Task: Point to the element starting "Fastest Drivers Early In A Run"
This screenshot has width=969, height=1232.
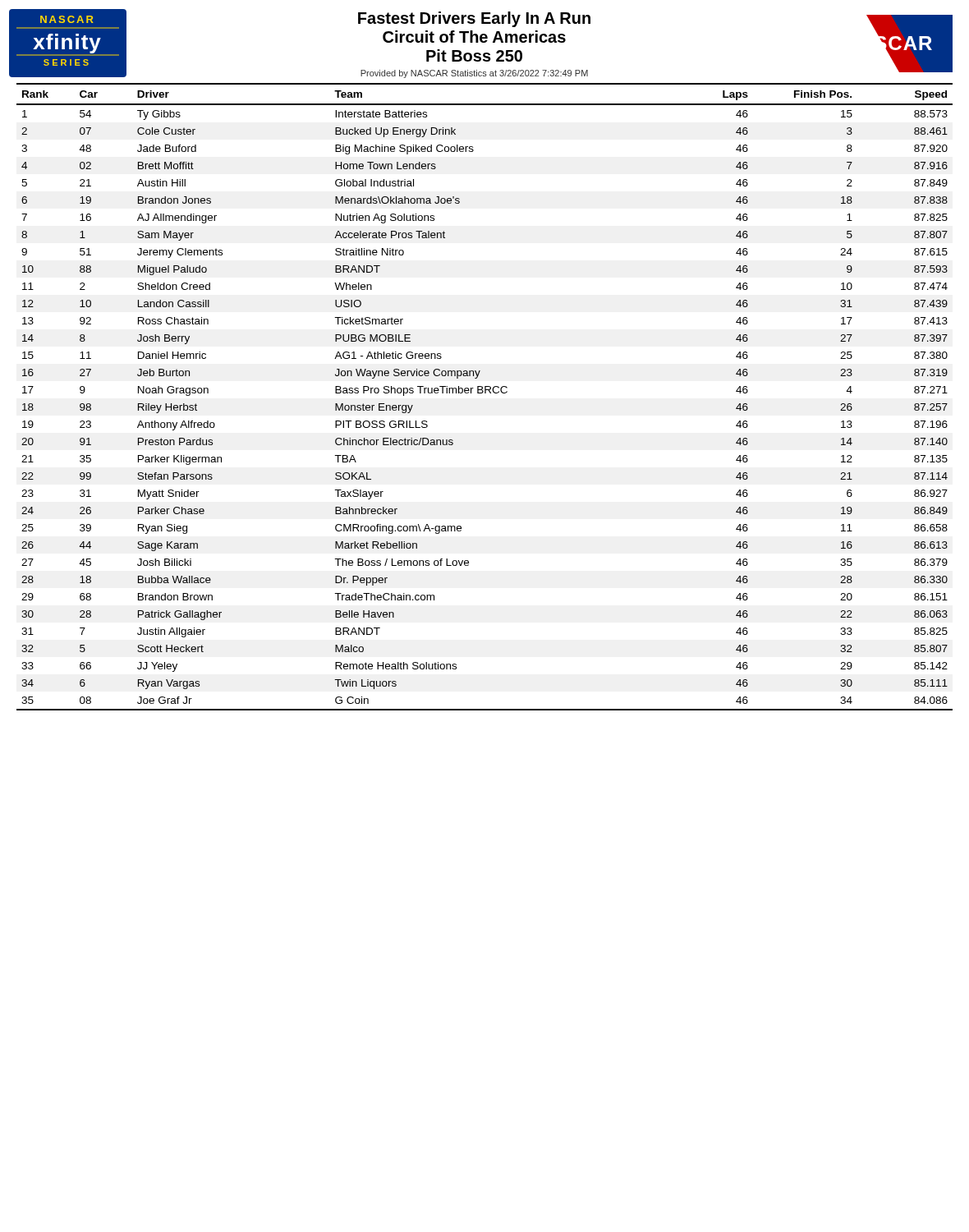Action: 474,43
